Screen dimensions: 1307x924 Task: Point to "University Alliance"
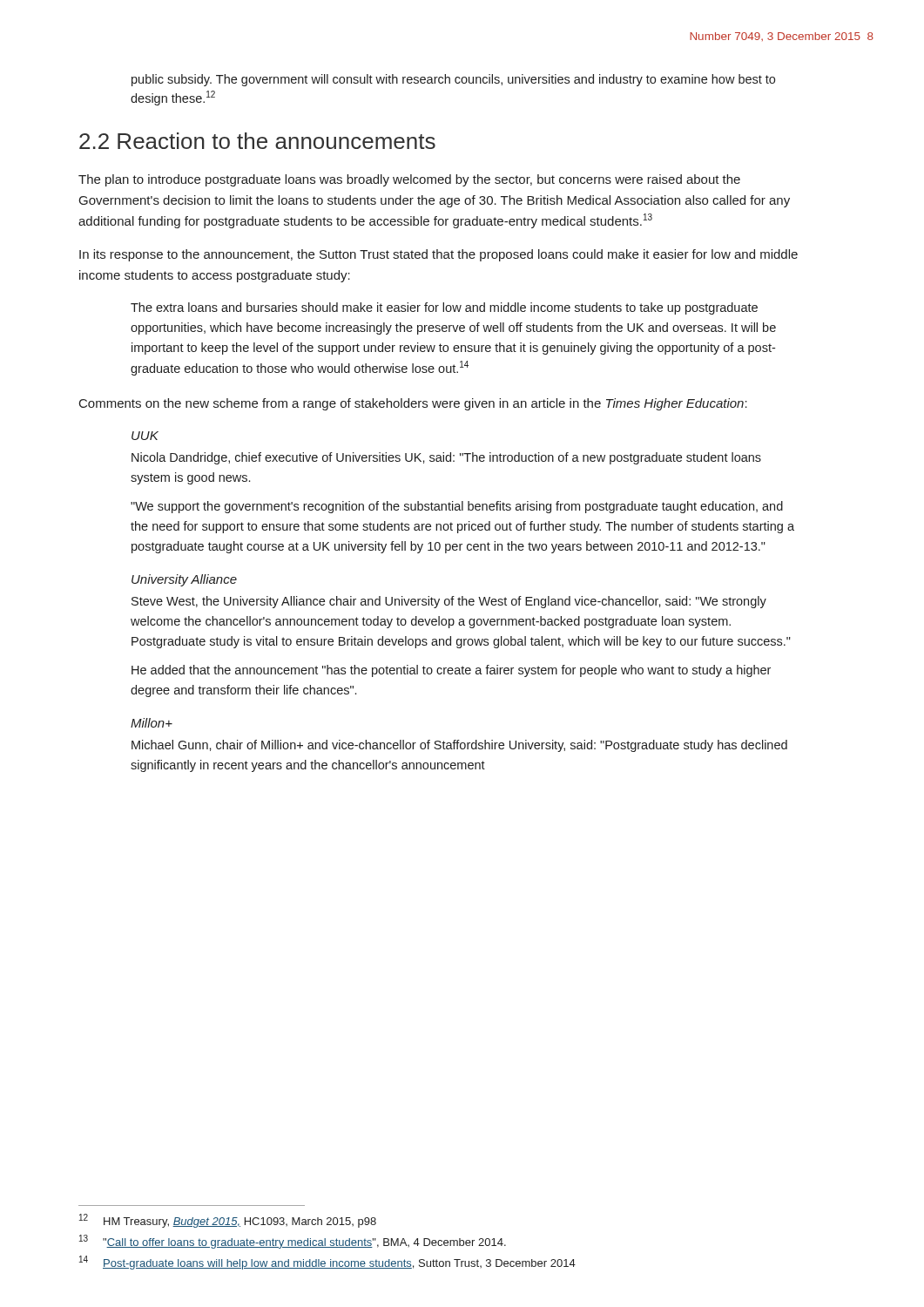[184, 579]
